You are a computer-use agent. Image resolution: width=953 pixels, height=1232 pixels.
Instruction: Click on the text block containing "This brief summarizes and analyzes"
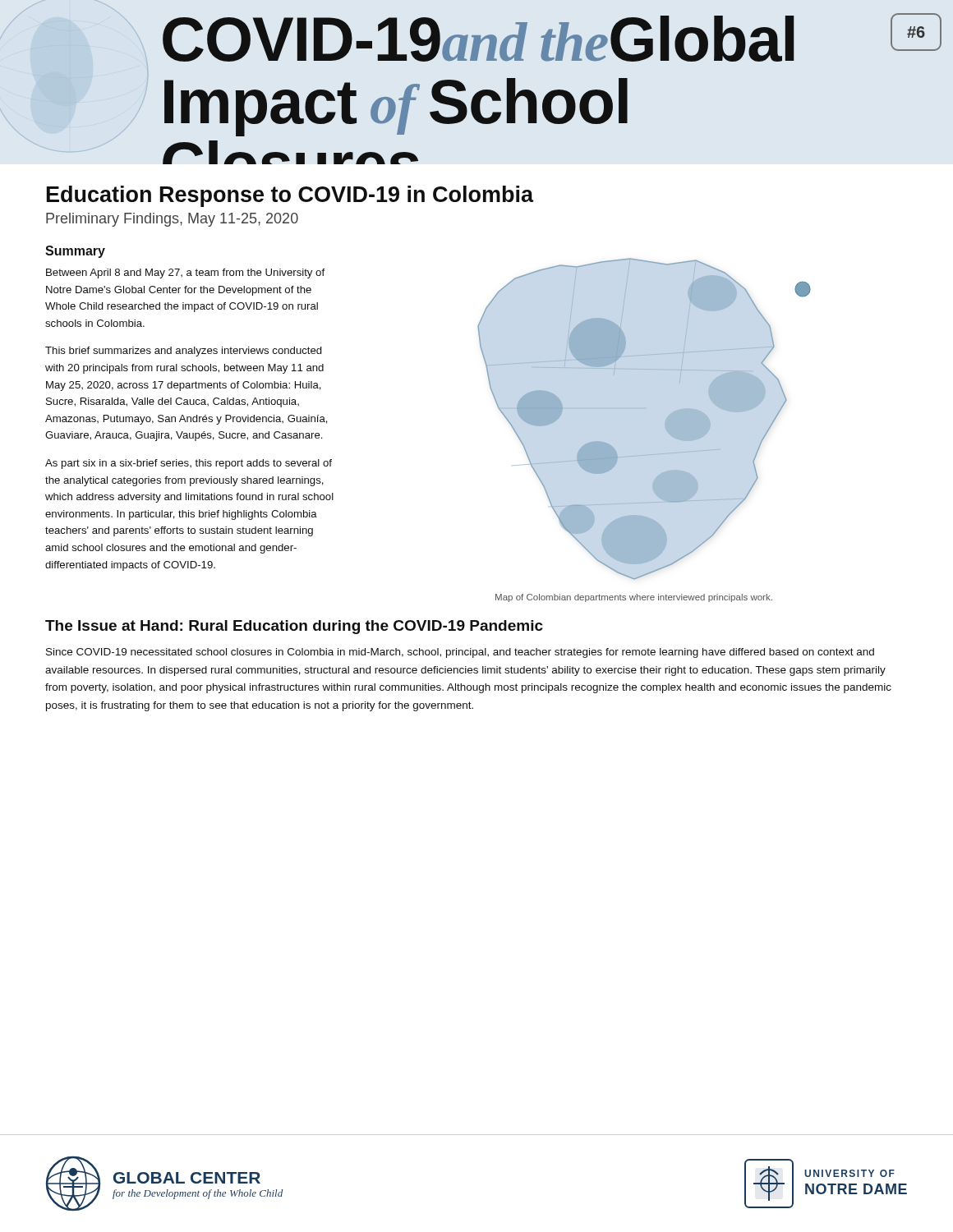[187, 393]
